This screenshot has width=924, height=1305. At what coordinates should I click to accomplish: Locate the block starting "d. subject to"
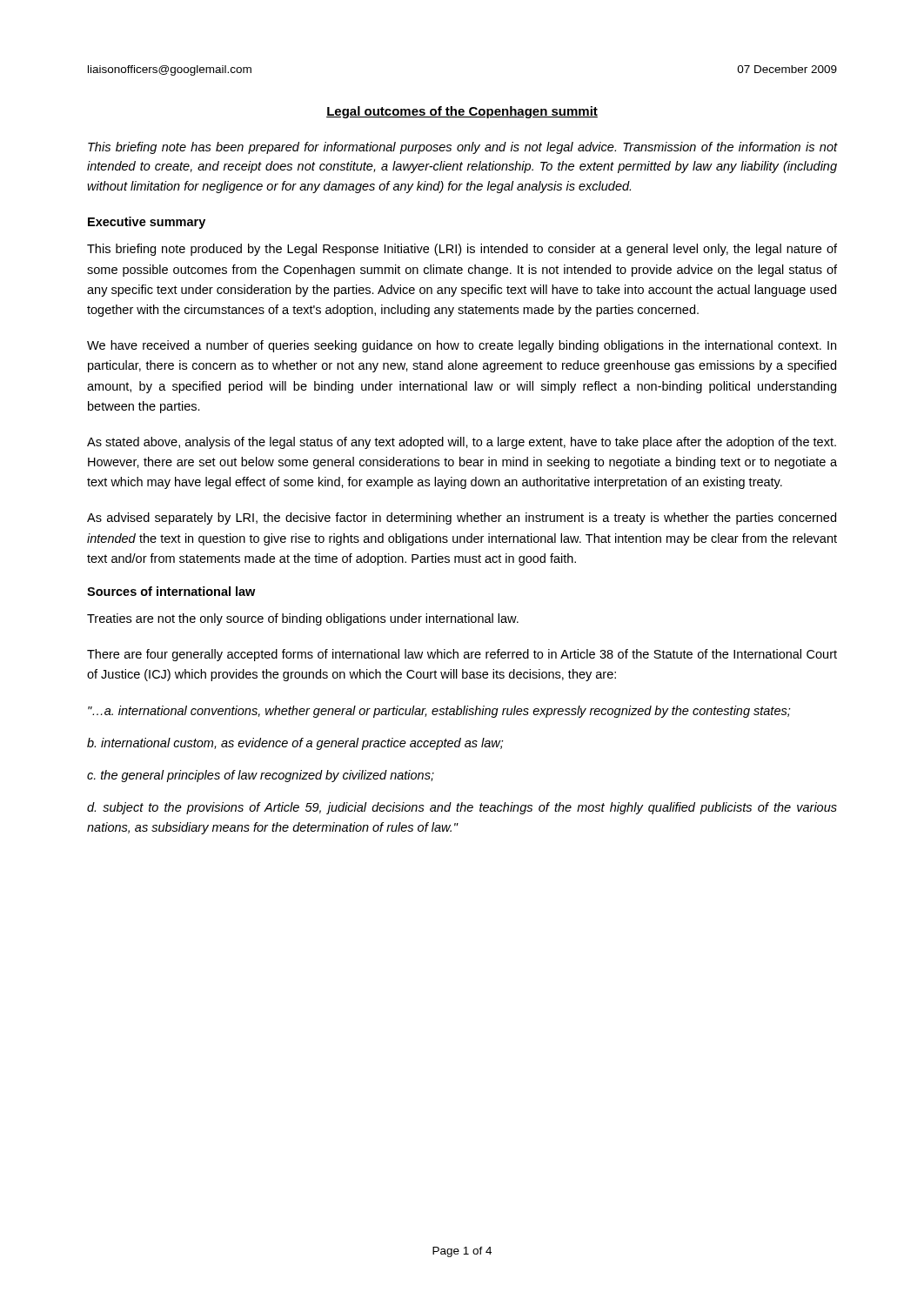(x=462, y=818)
